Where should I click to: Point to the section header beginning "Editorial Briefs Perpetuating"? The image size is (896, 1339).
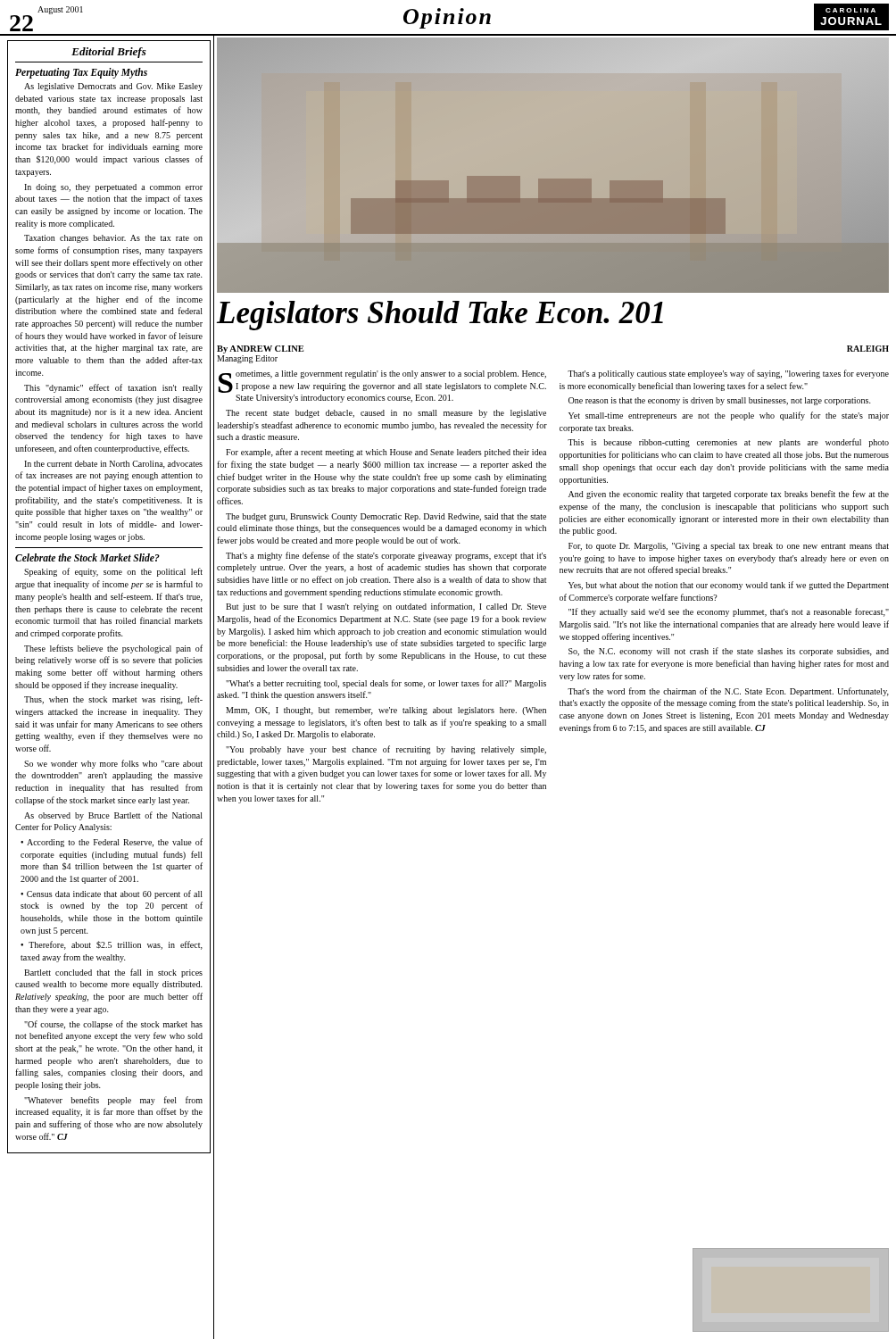(x=109, y=597)
